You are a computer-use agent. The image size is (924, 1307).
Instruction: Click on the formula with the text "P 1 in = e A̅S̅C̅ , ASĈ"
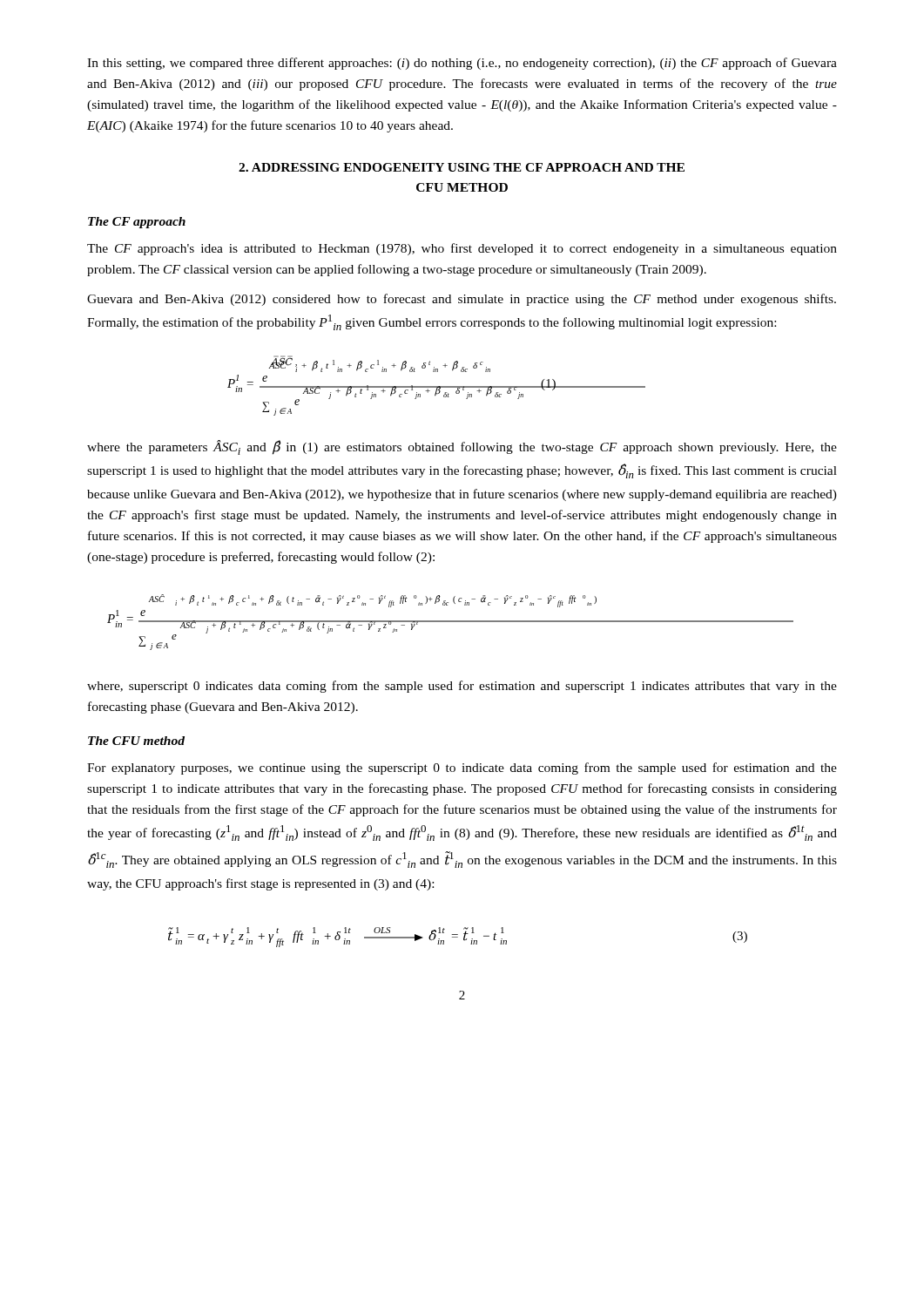tap(462, 386)
